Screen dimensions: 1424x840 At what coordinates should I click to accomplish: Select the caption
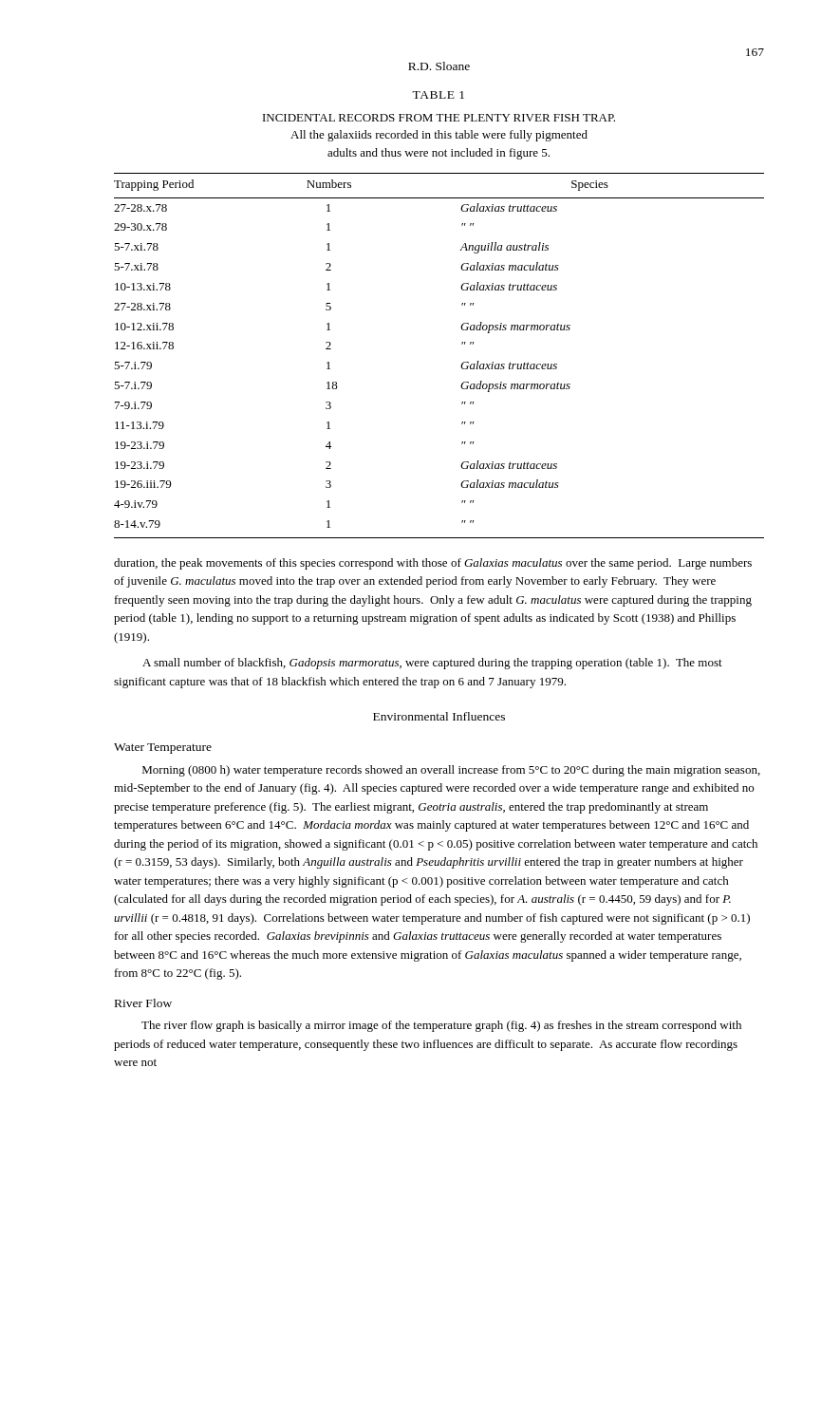click(x=439, y=135)
